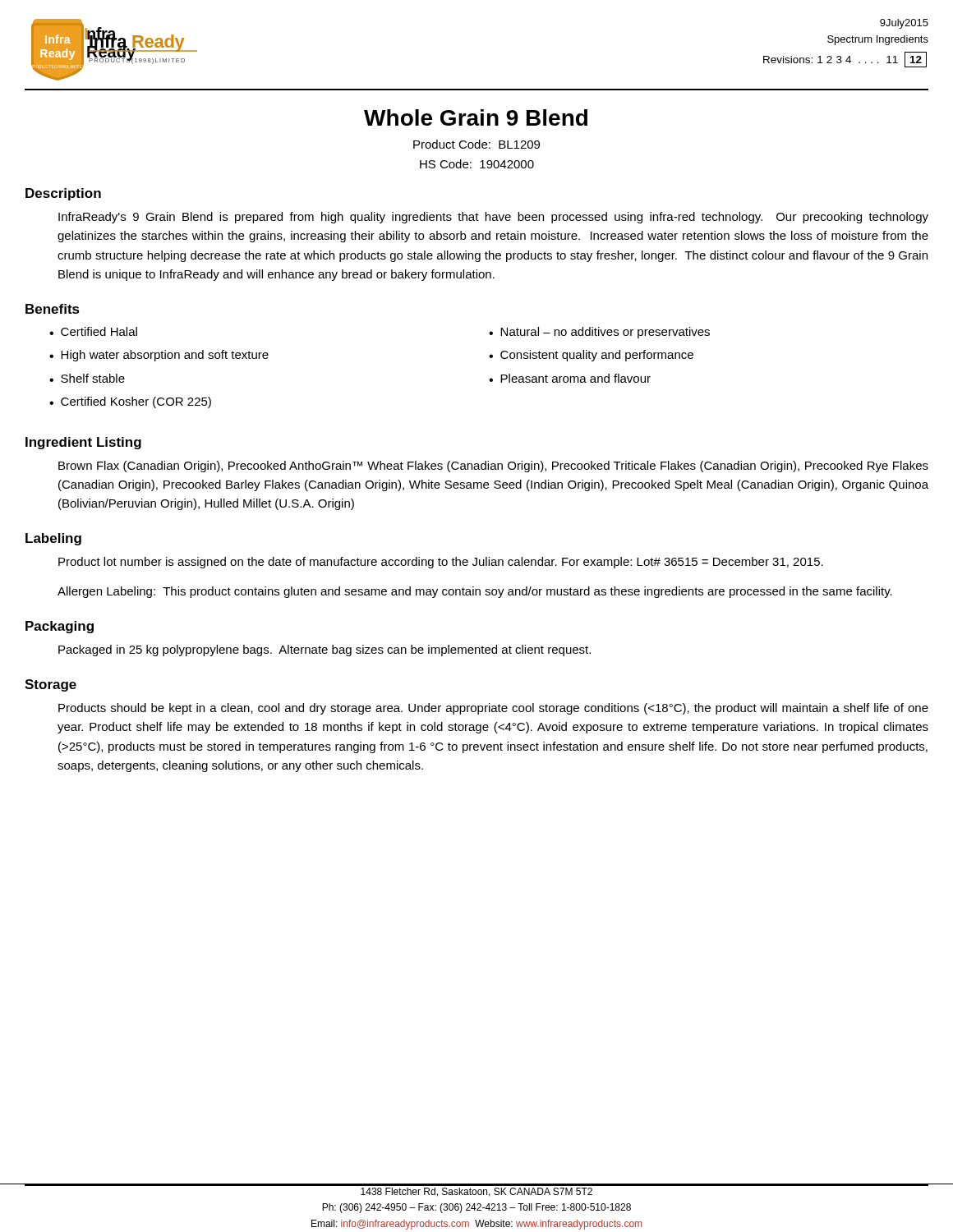Locate the text "• Certified Halal"
The height and width of the screenshot is (1232, 953).
click(94, 333)
